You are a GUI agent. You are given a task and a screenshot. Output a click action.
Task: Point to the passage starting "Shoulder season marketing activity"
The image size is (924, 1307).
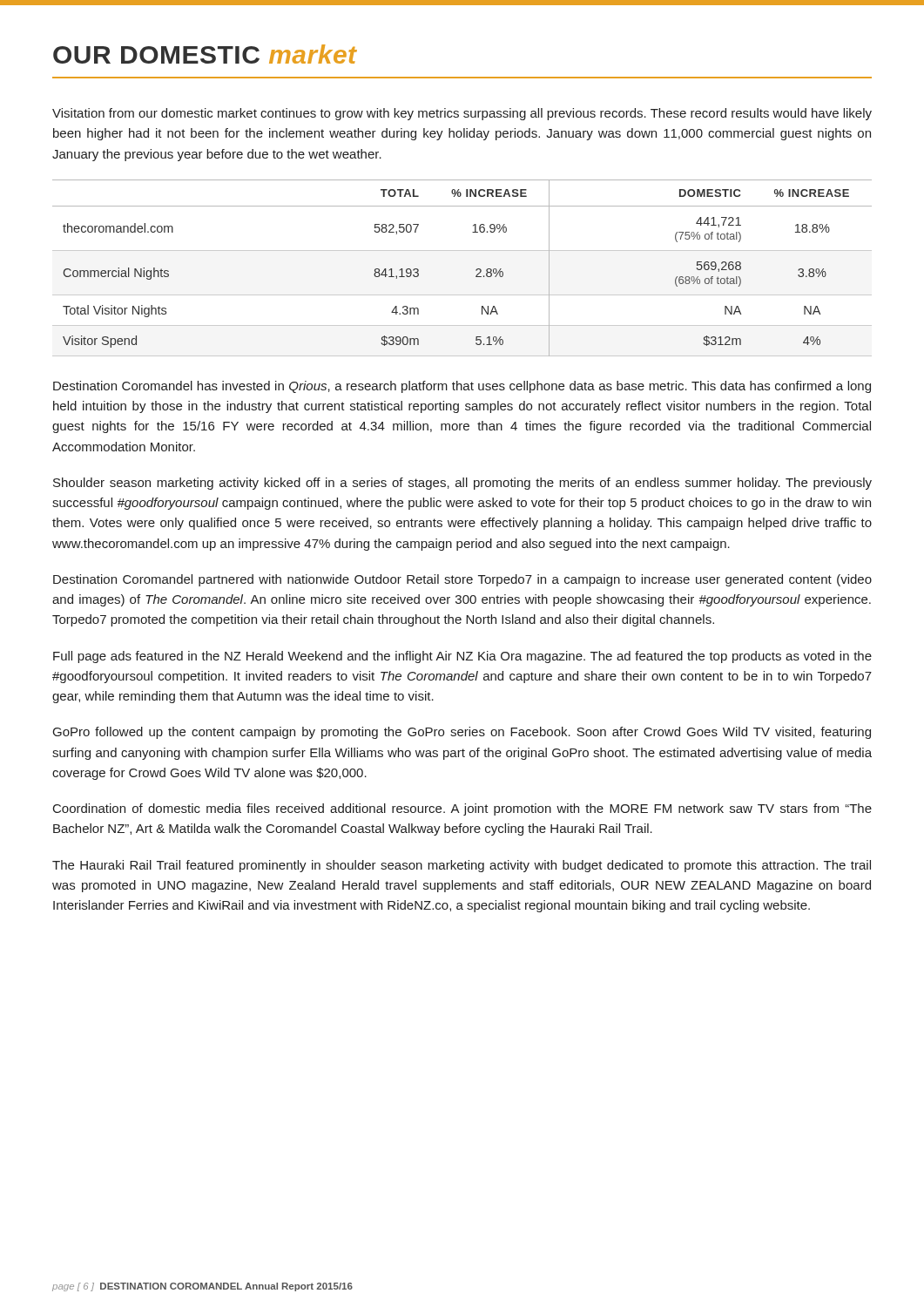tap(462, 512)
